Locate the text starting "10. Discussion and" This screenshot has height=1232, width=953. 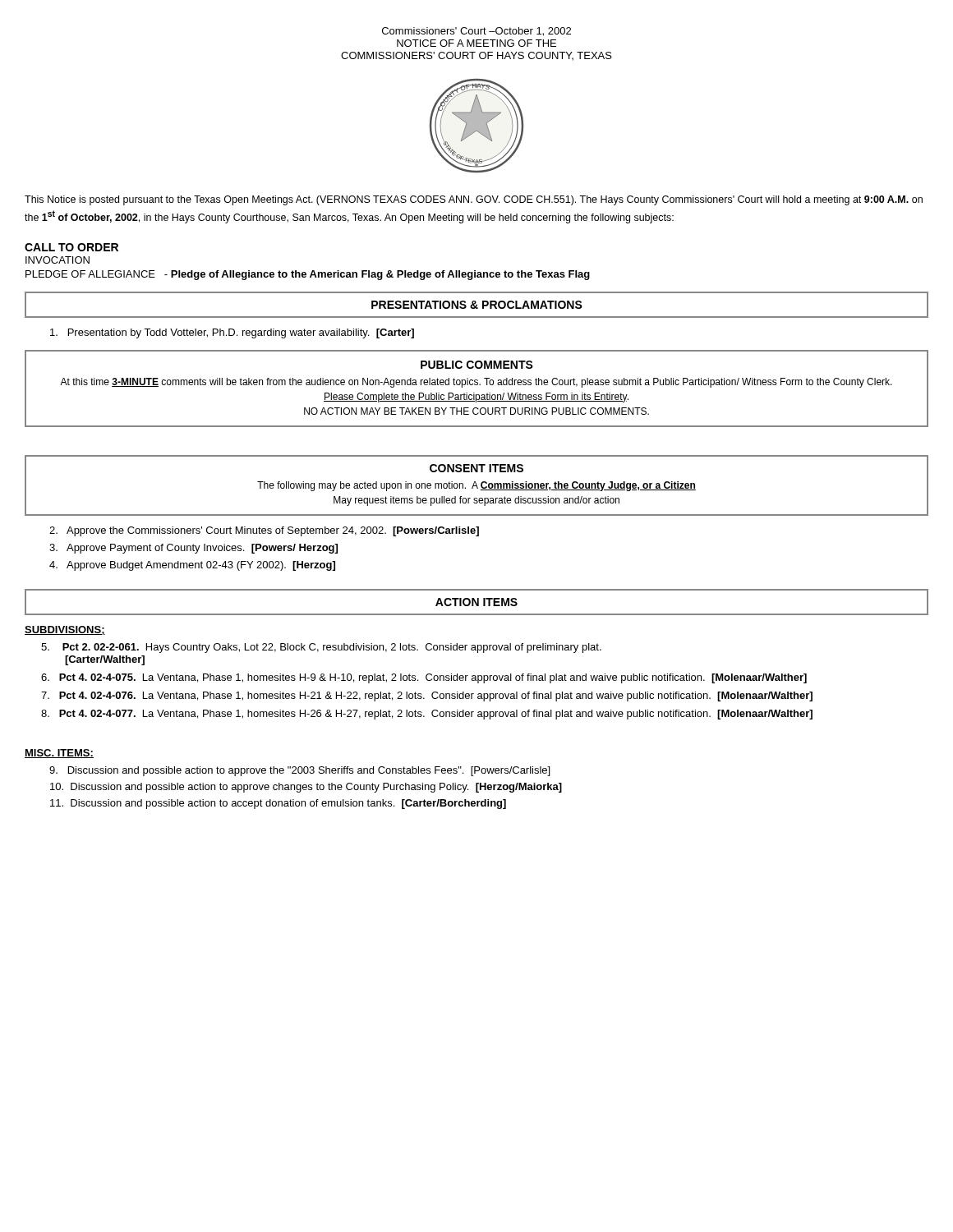(x=306, y=786)
